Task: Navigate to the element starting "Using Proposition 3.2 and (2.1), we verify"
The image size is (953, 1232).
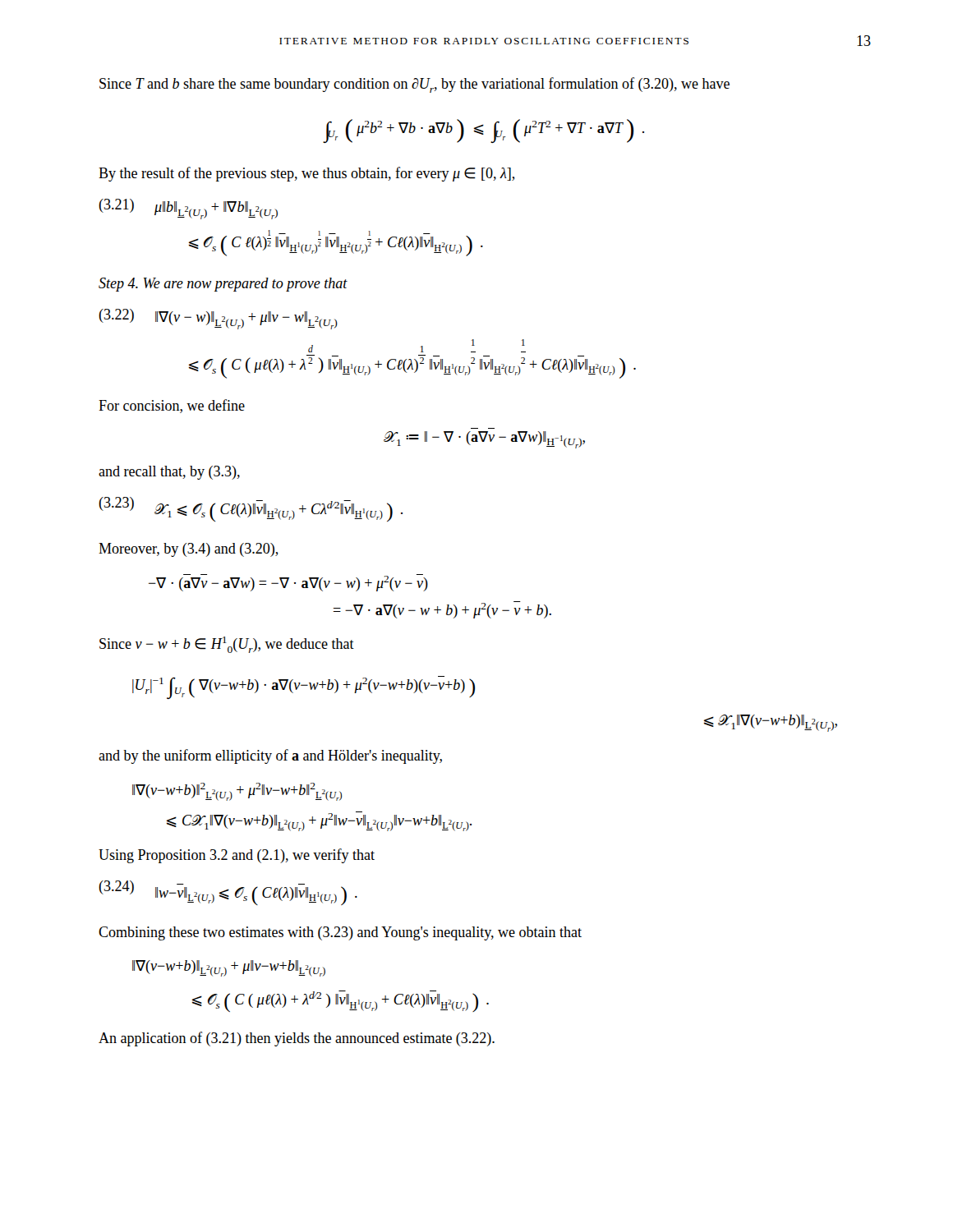Action: tap(237, 855)
